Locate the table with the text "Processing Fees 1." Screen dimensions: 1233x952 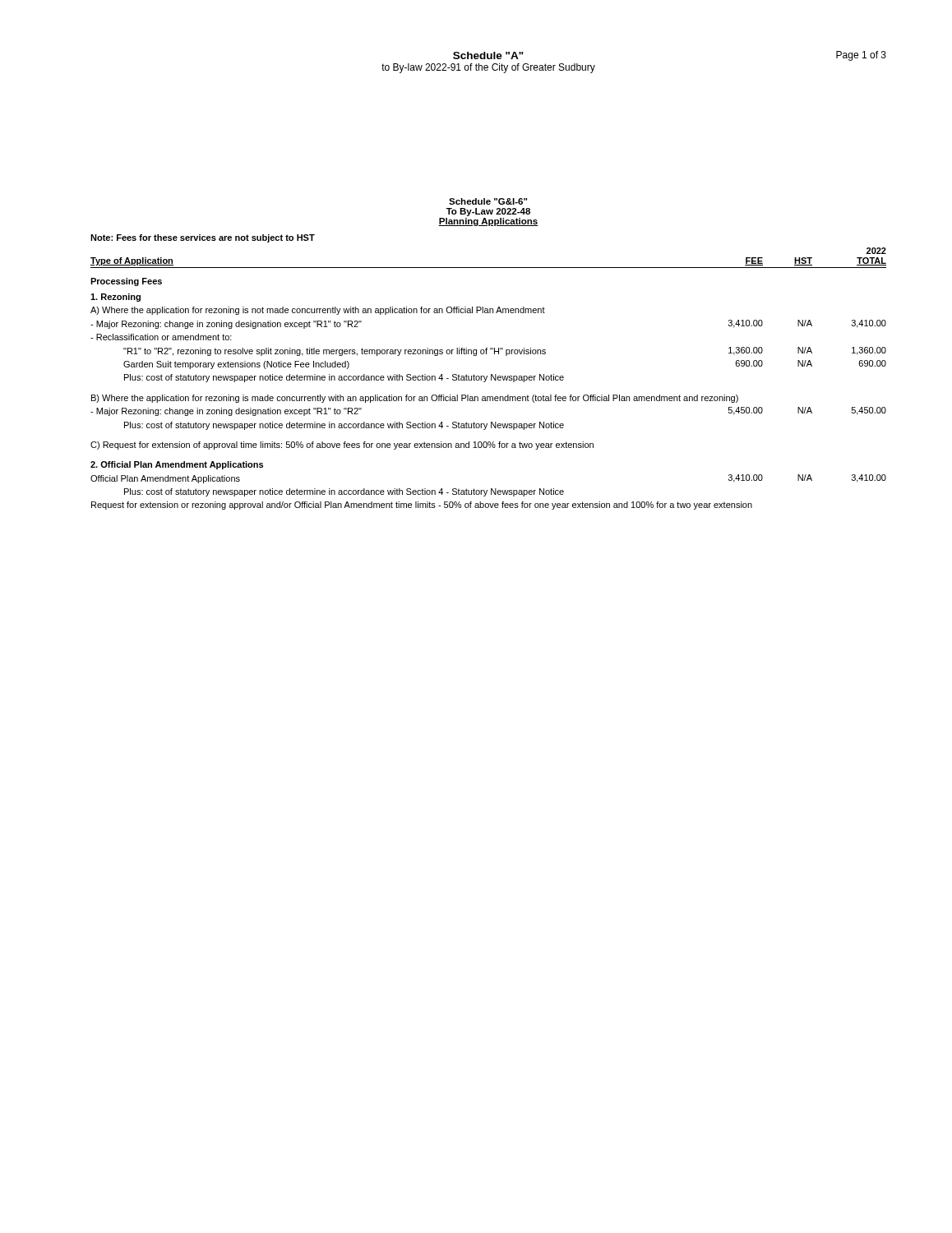[x=488, y=394]
